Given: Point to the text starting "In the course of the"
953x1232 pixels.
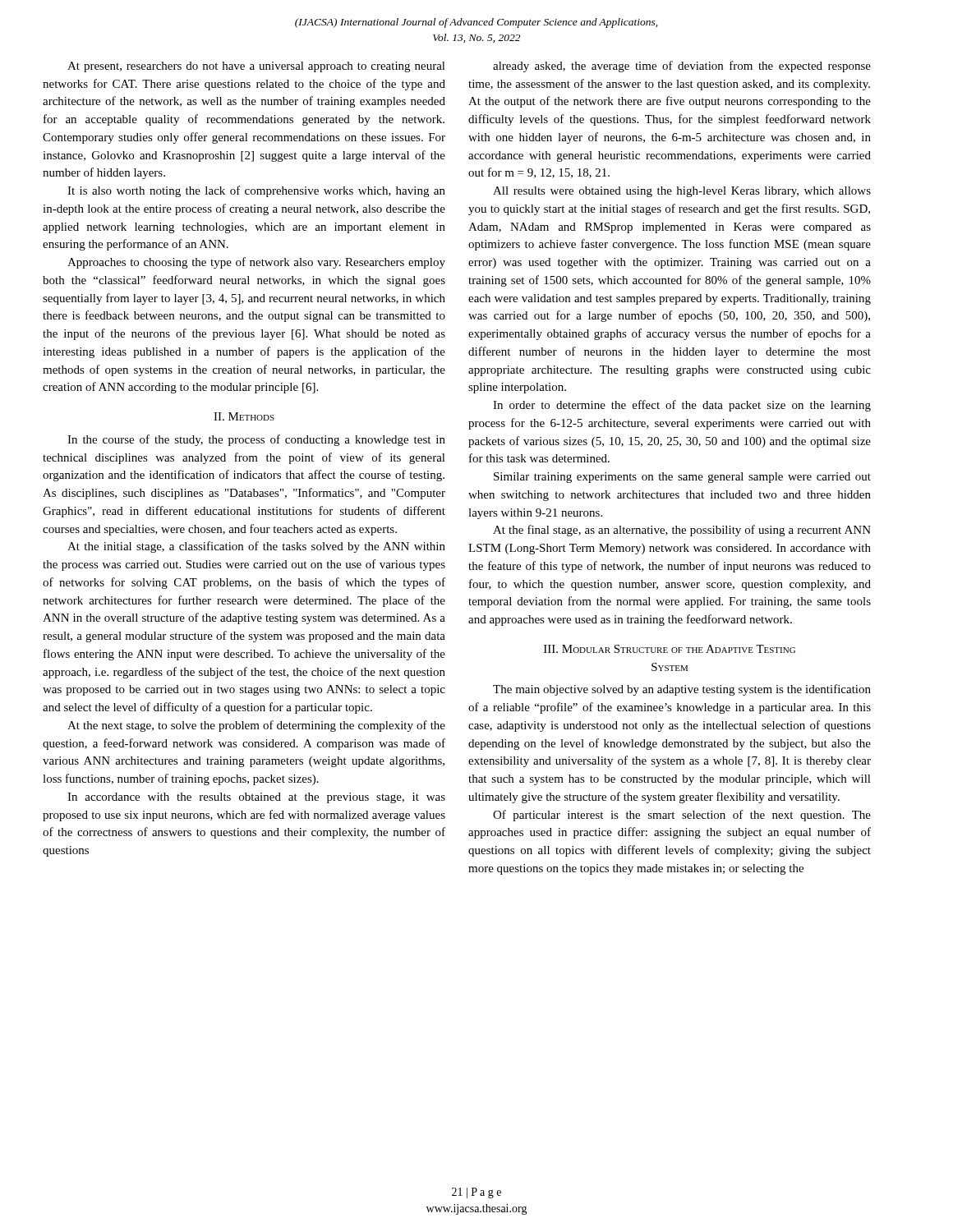Looking at the screenshot, I should 244,485.
